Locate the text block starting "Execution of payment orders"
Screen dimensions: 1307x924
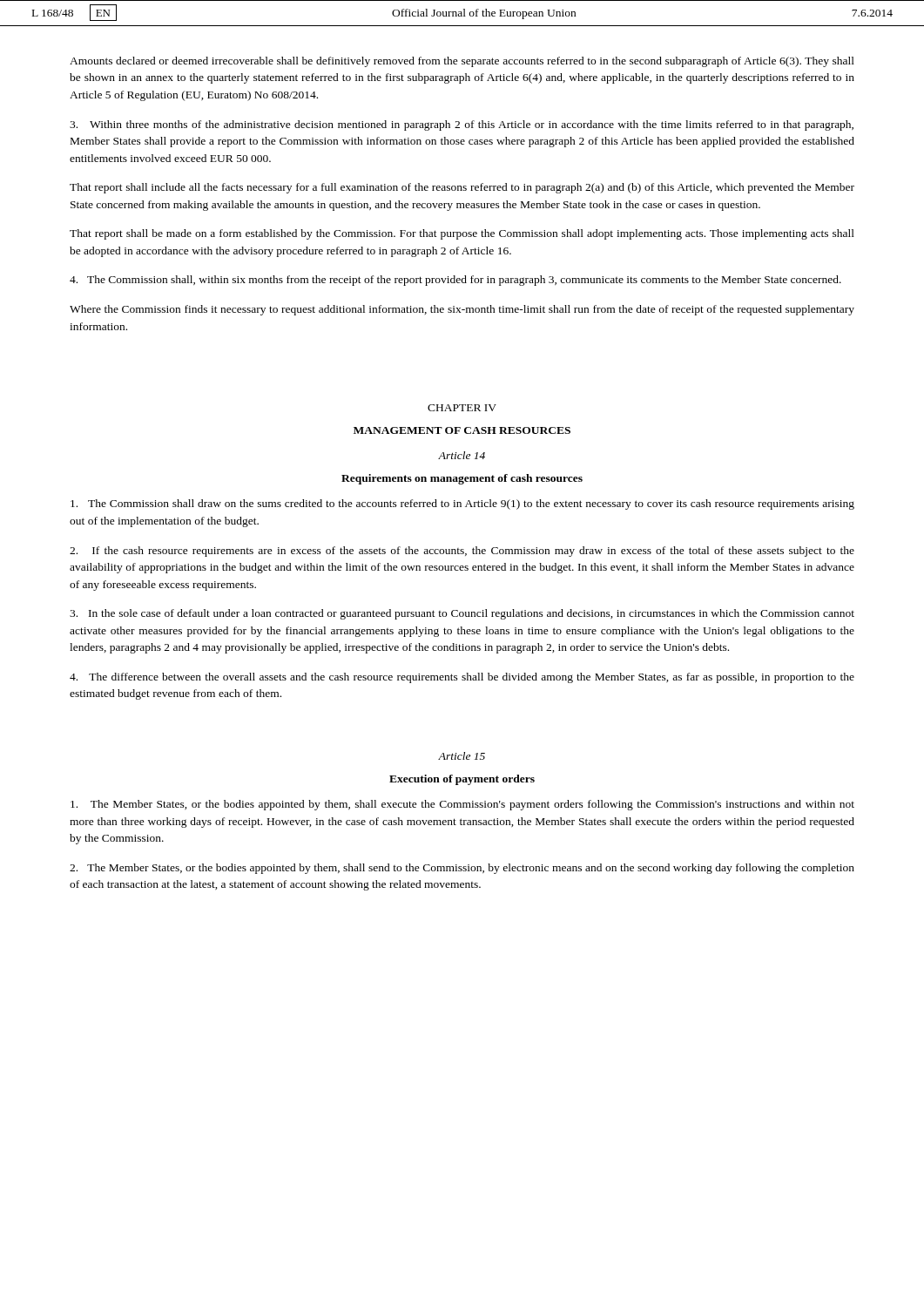coord(462,778)
